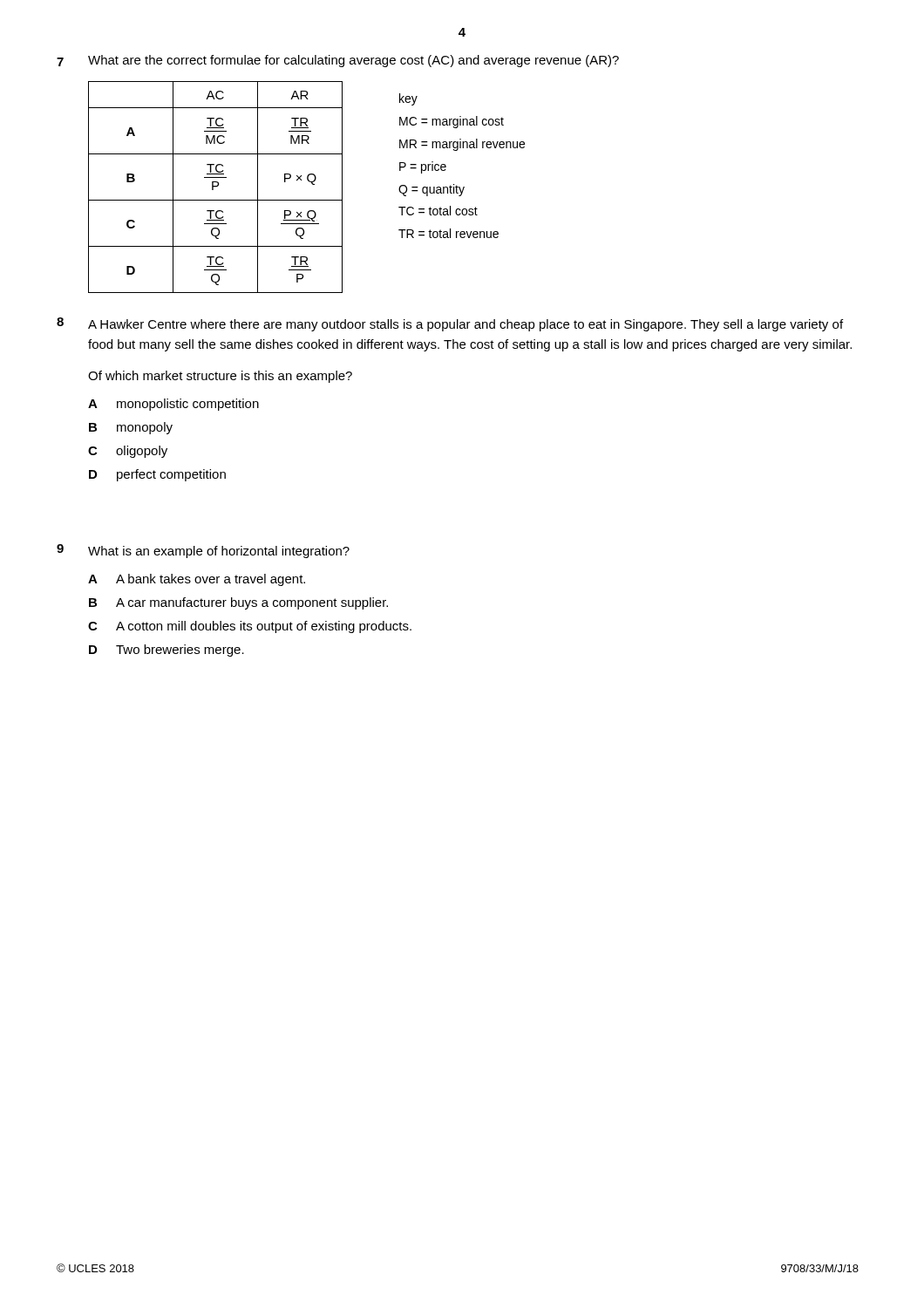The height and width of the screenshot is (1308, 924).
Task: Find the block on this page that starts "AA bank takes"
Action: (197, 579)
